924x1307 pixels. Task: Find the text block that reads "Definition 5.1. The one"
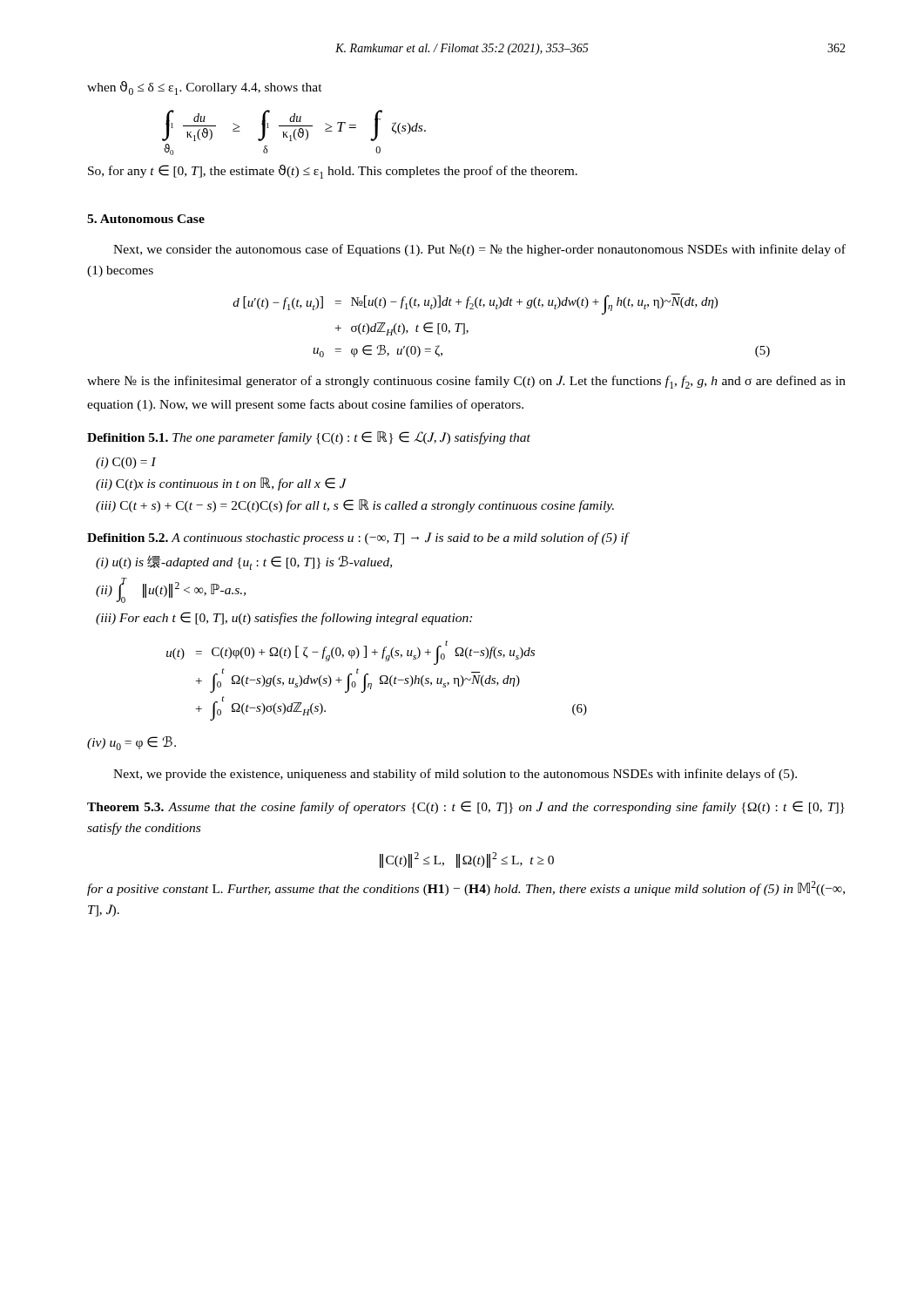(309, 438)
